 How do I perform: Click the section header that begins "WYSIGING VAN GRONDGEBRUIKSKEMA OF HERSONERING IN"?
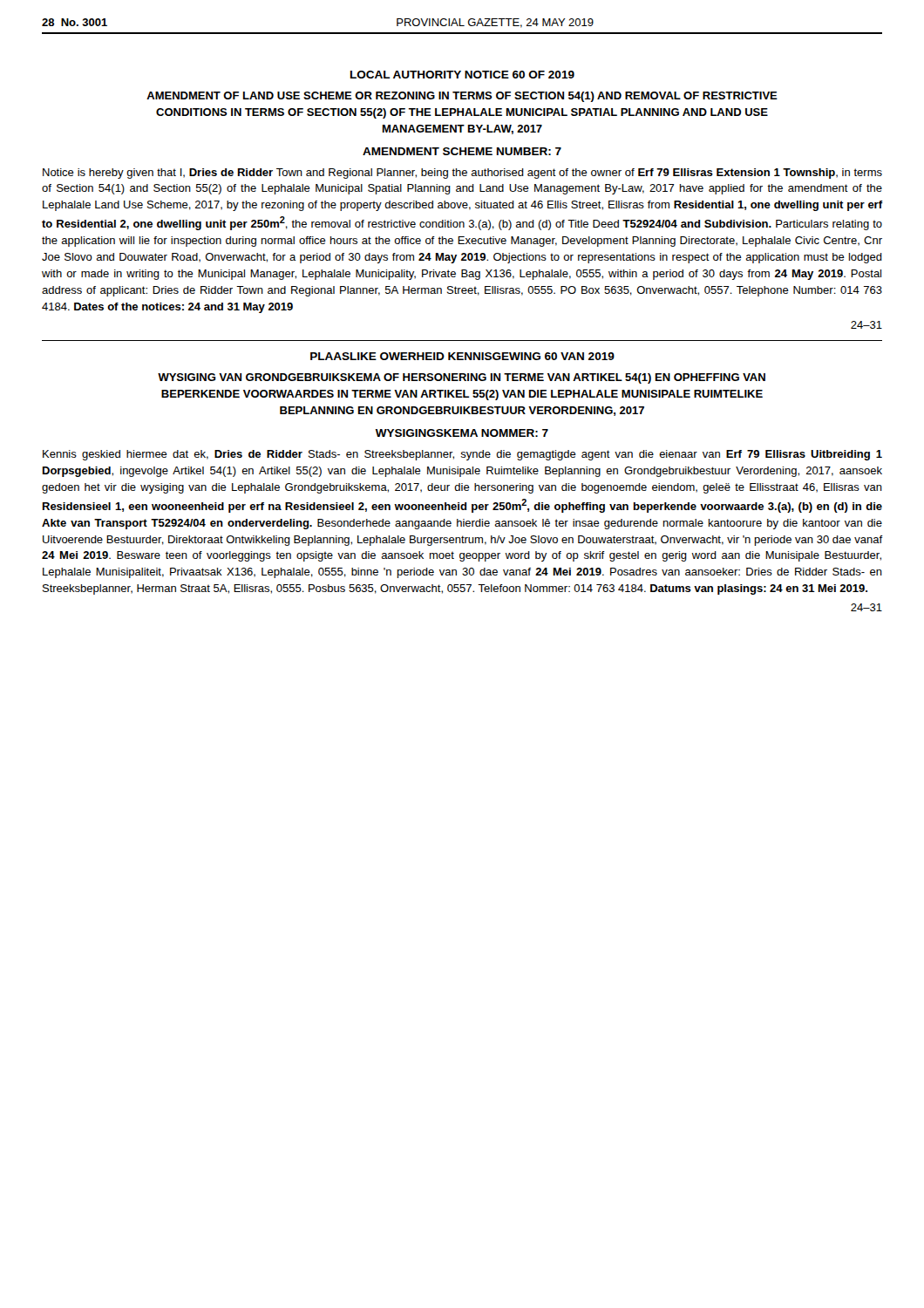coord(462,394)
